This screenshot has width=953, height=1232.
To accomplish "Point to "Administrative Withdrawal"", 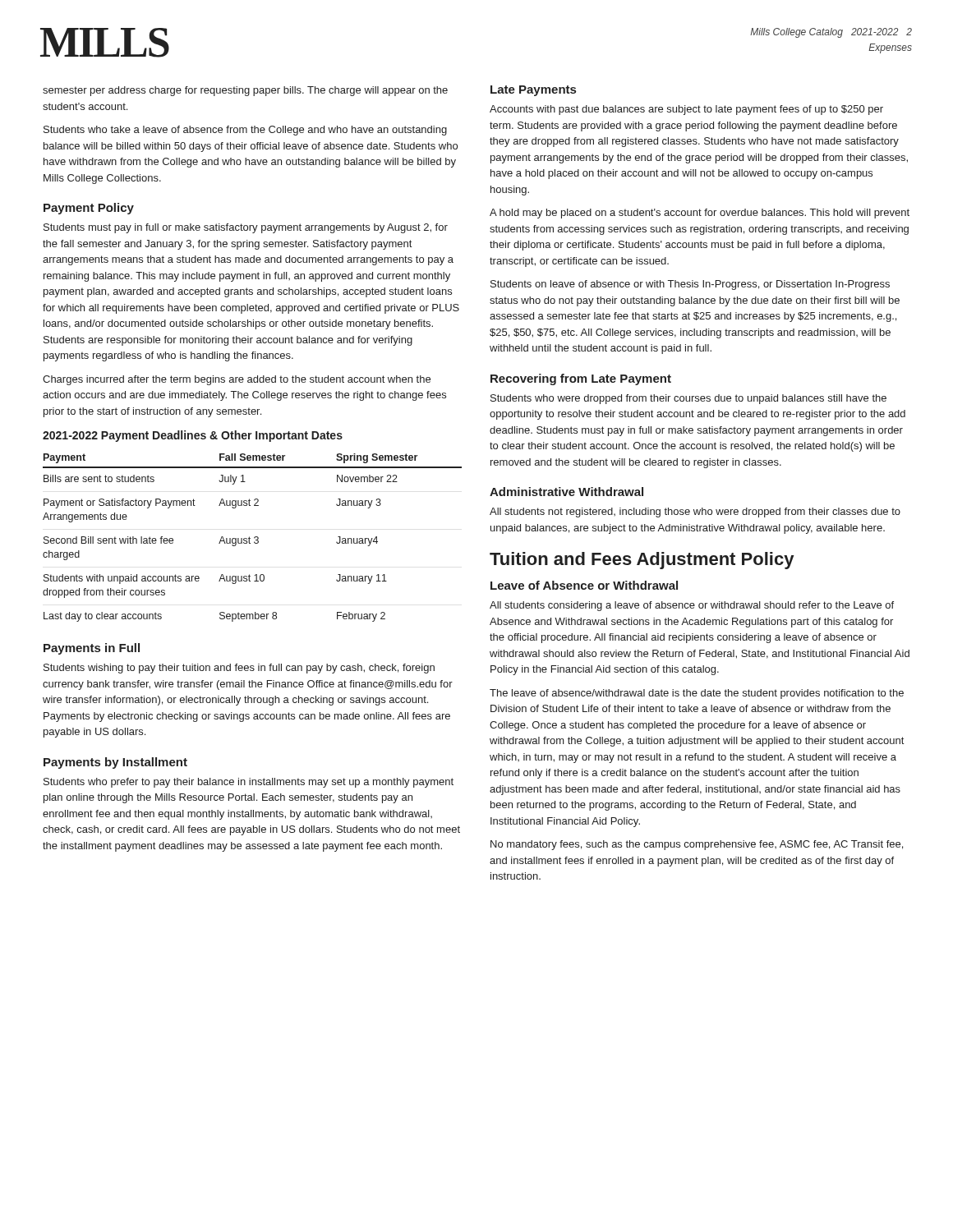I will (567, 492).
